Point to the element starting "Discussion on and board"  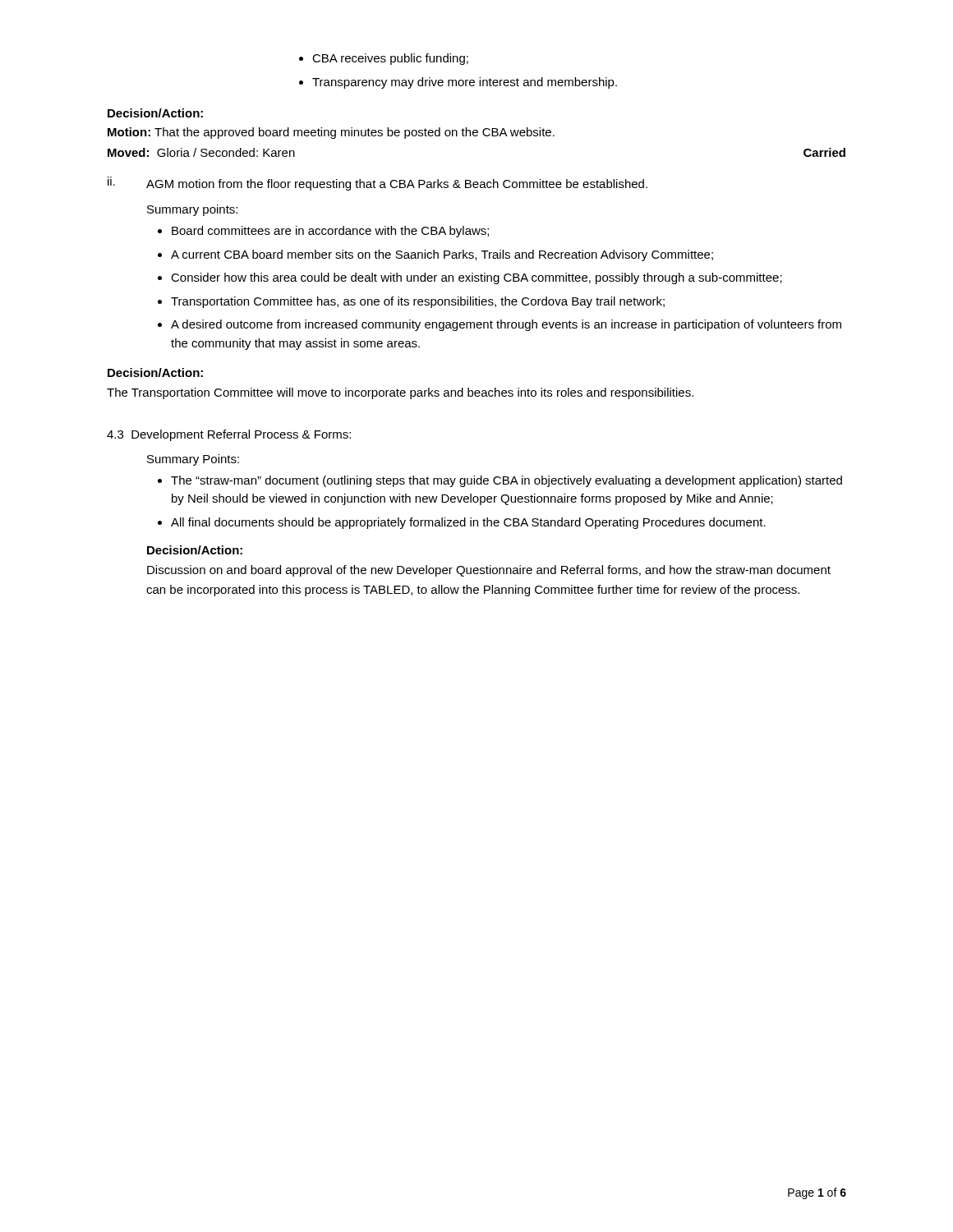[488, 579]
